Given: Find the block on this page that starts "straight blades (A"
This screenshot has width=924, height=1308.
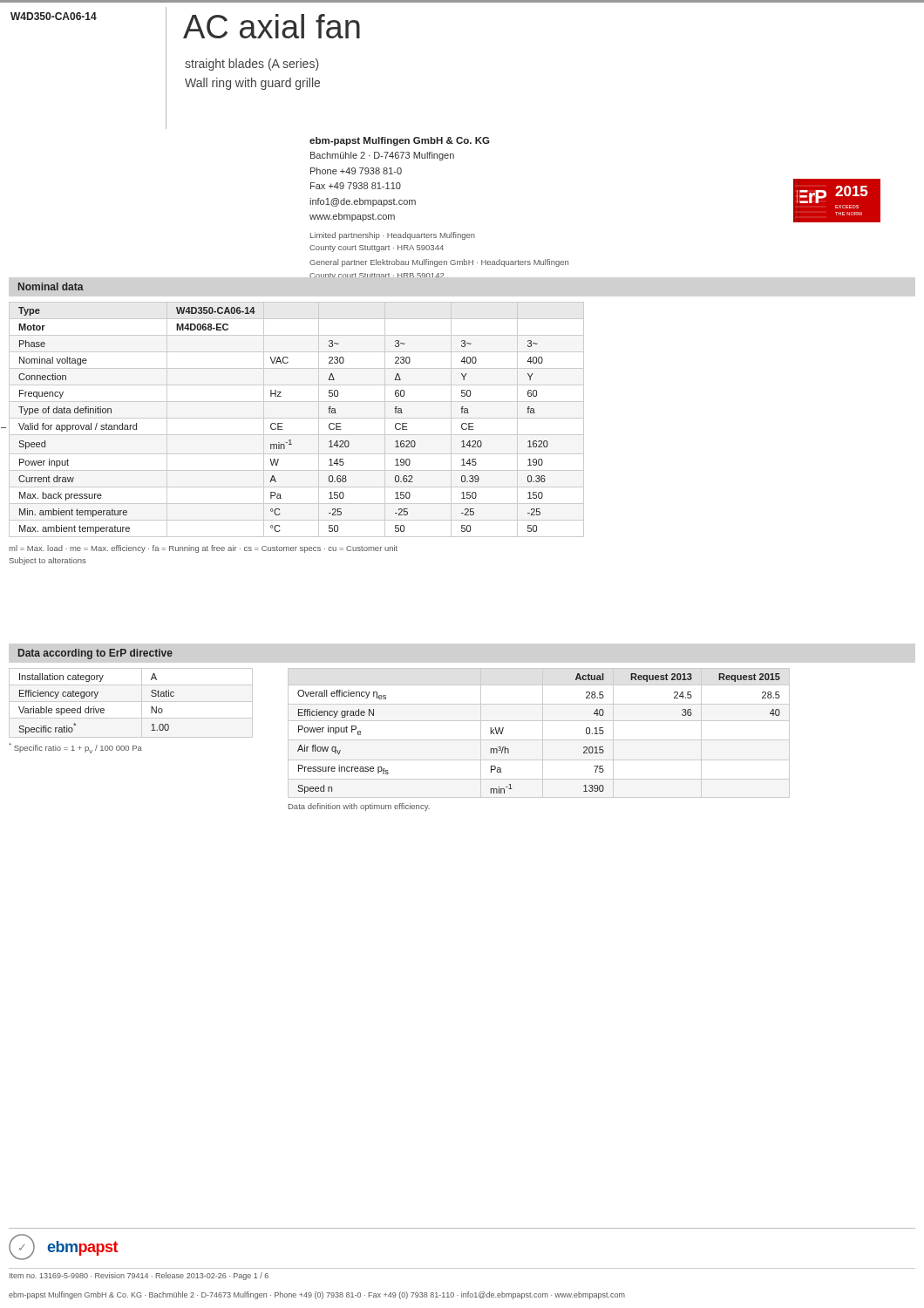Looking at the screenshot, I should (x=253, y=73).
